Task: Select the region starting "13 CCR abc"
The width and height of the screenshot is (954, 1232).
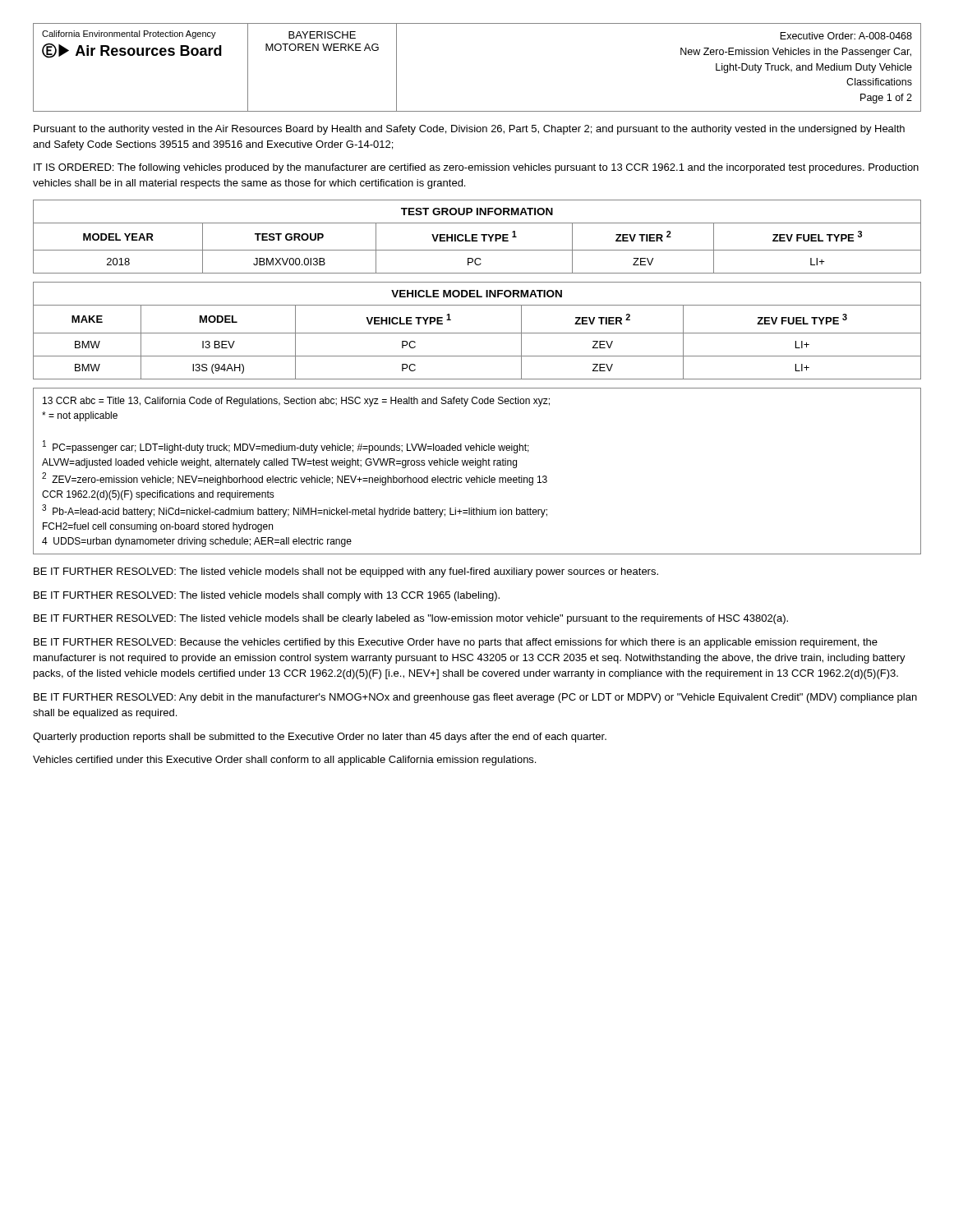Action: pos(296,471)
